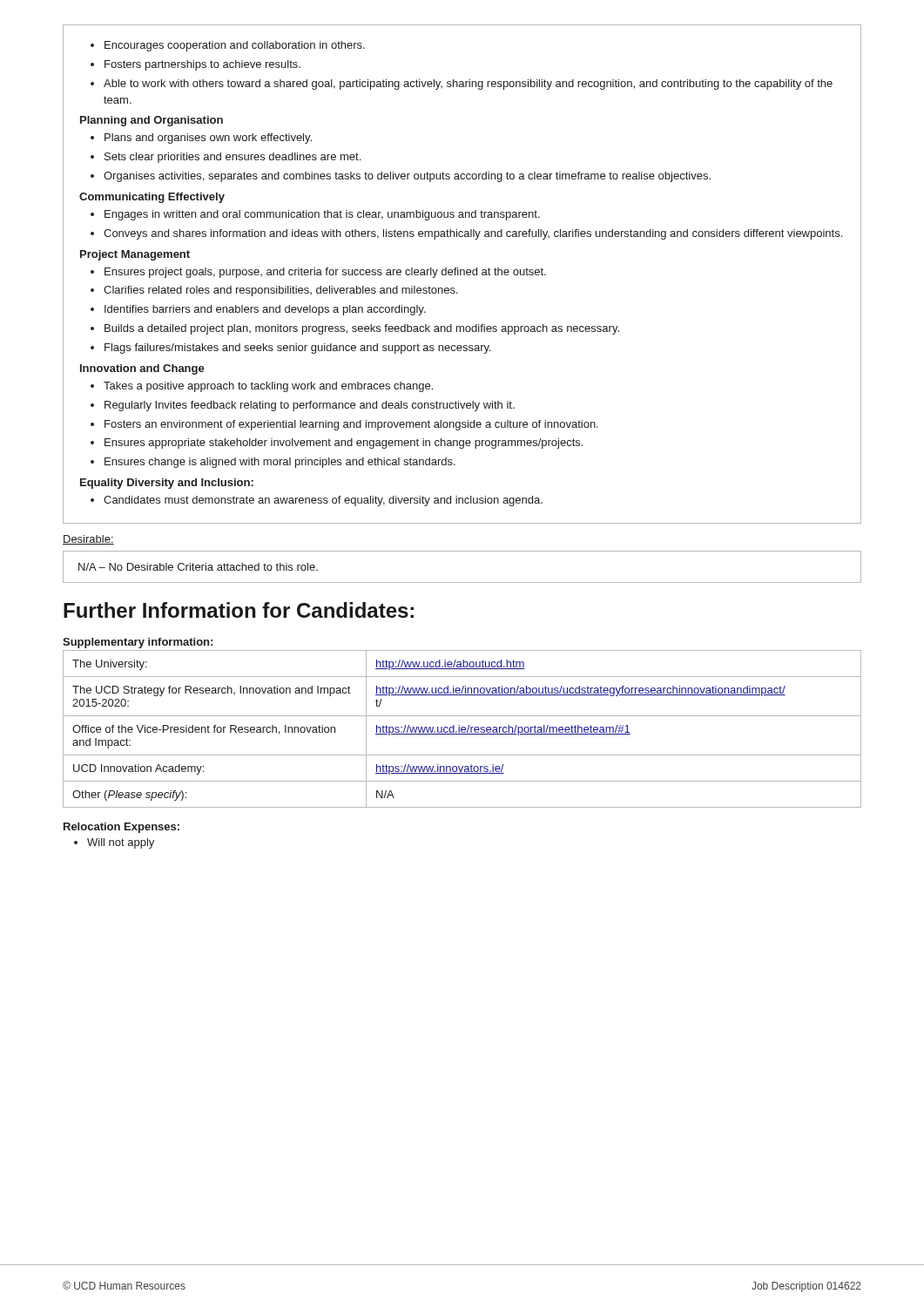Click on the list item with the text "Ensures project goals, purpose, and criteria for success"
924x1307 pixels.
[x=474, y=272]
